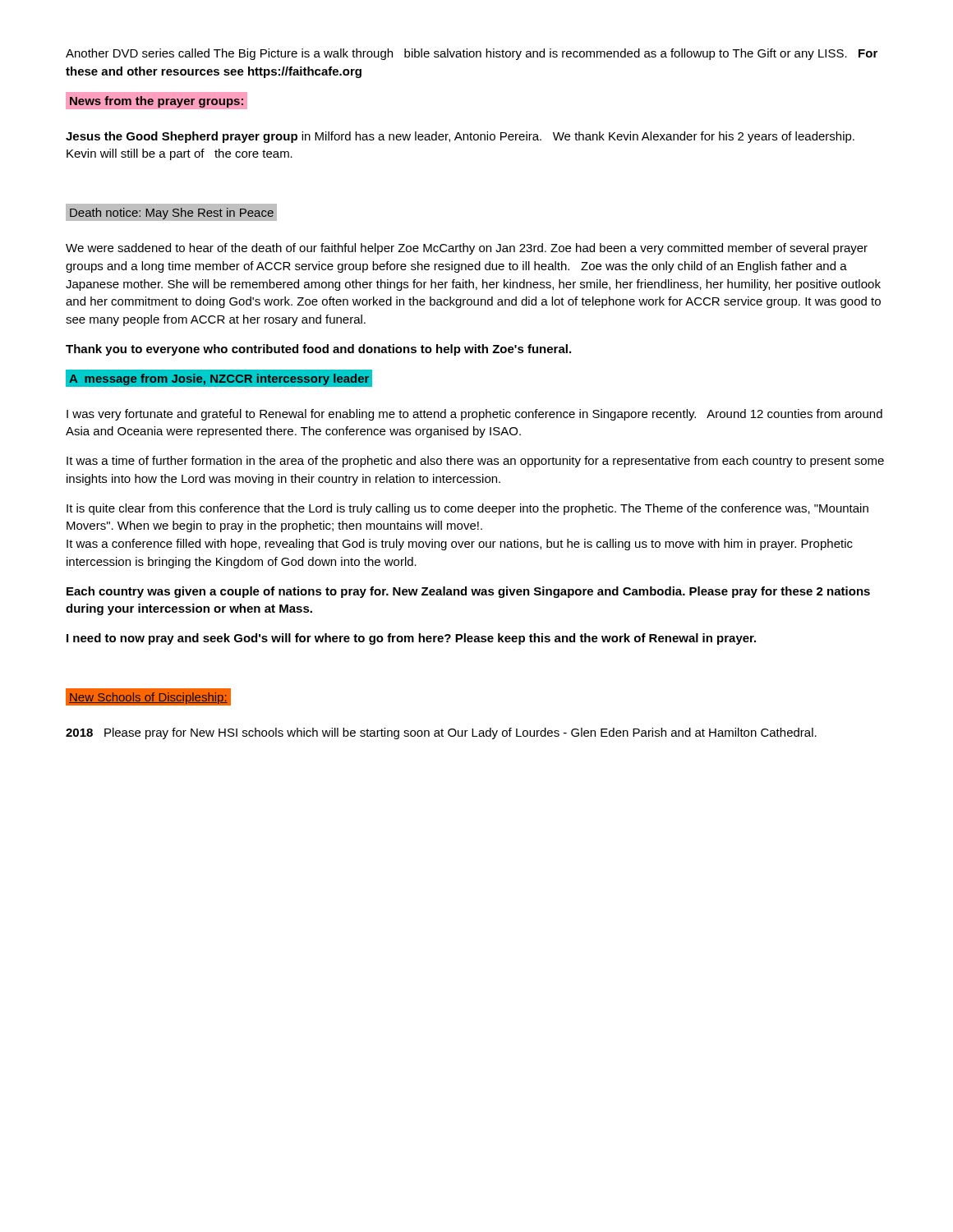Select the passage starting "Thank you to"
The image size is (953, 1232).
point(319,348)
